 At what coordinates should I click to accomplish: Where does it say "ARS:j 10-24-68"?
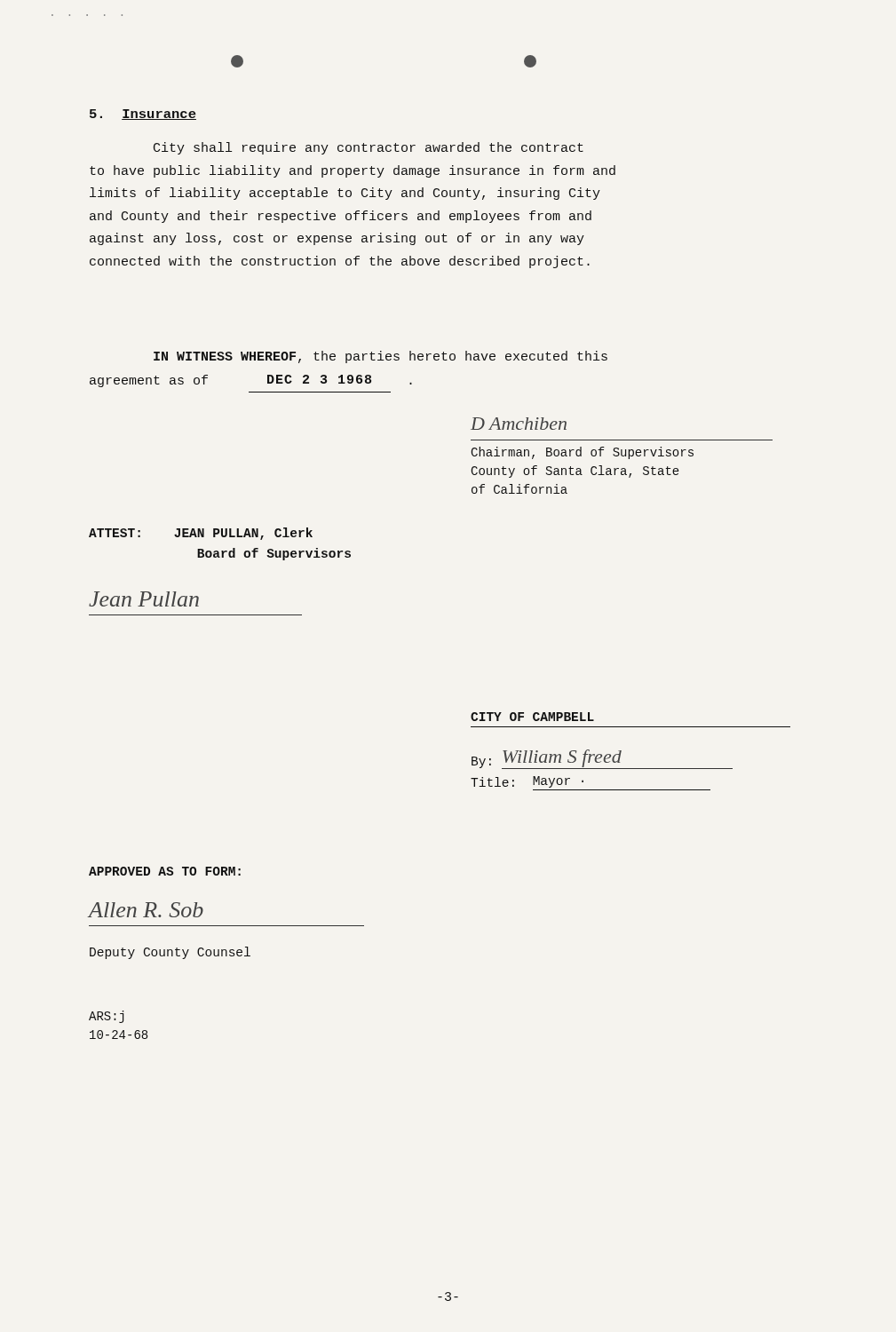click(x=119, y=1026)
